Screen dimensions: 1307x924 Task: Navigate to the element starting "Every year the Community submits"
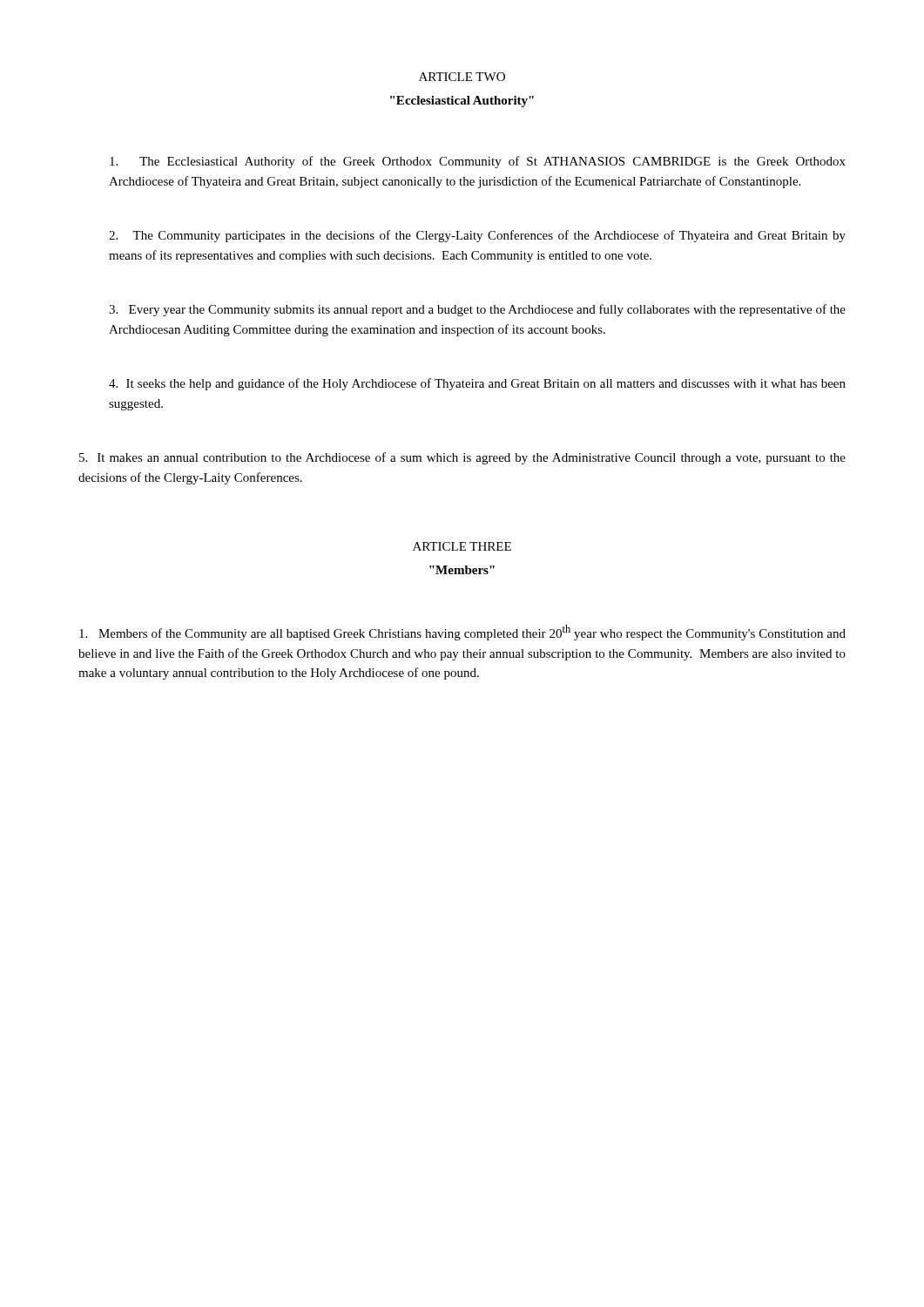tap(477, 319)
